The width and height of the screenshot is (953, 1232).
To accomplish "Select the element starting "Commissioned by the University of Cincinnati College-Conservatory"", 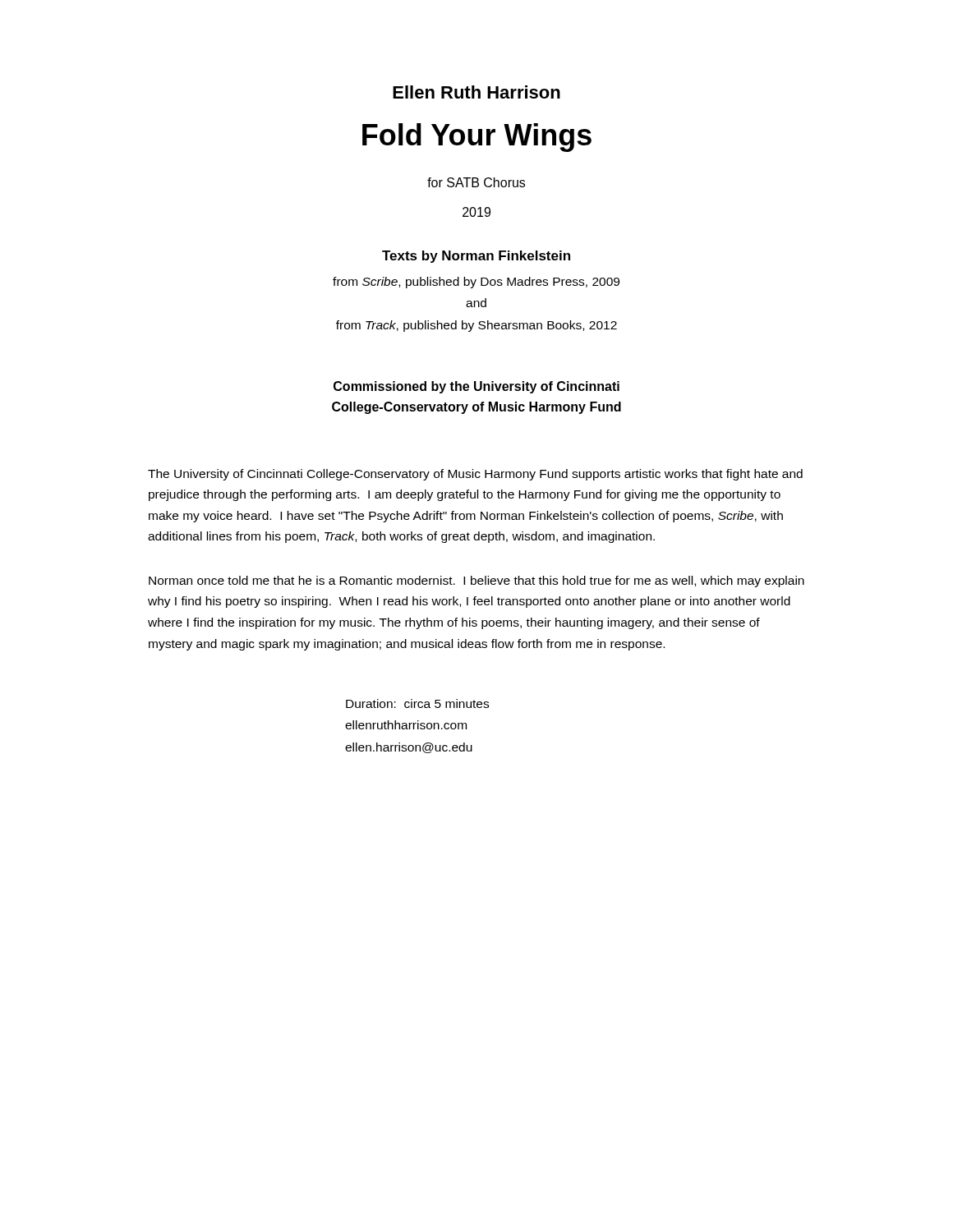I will pos(476,397).
